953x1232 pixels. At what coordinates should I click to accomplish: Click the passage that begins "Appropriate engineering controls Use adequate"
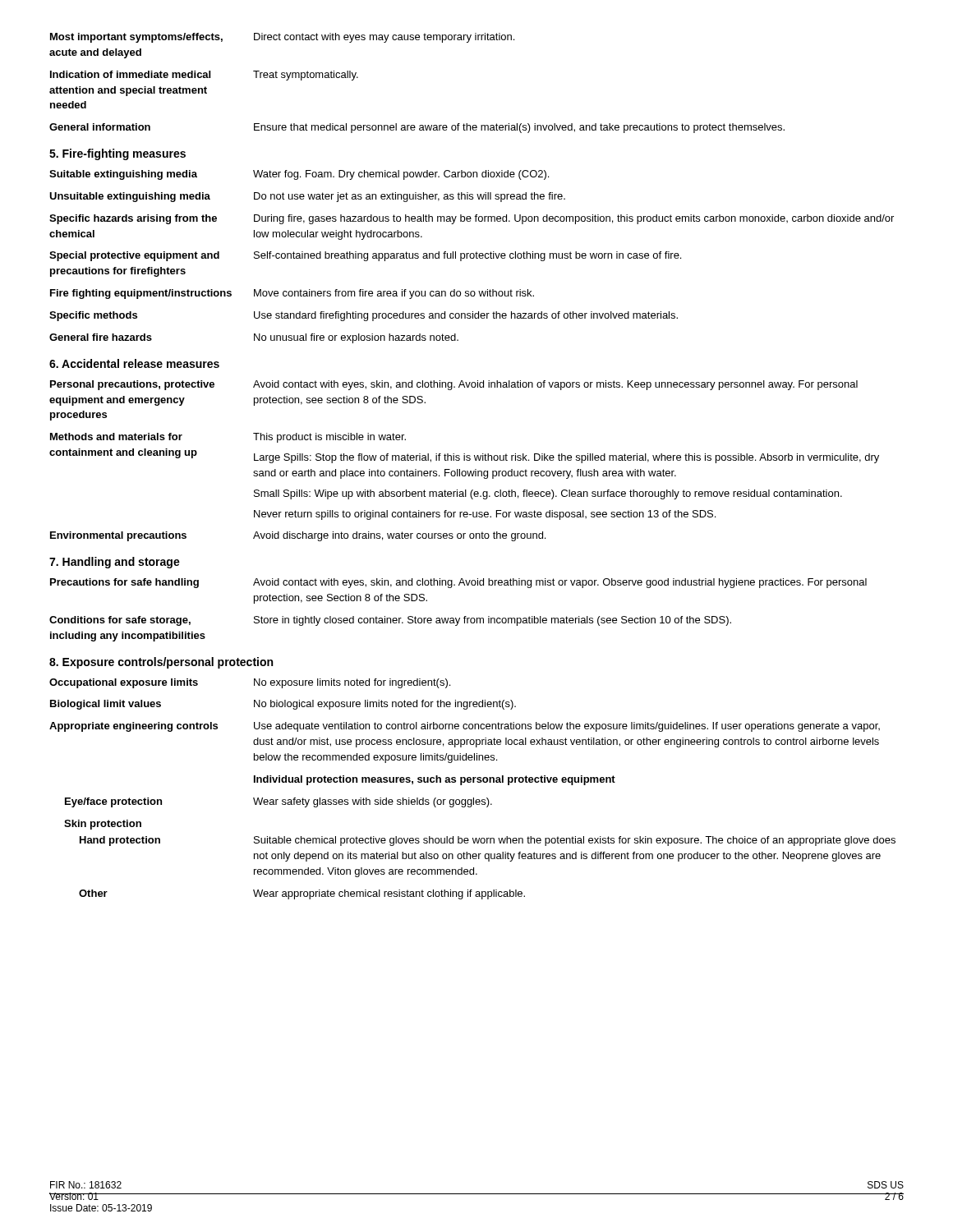476,742
